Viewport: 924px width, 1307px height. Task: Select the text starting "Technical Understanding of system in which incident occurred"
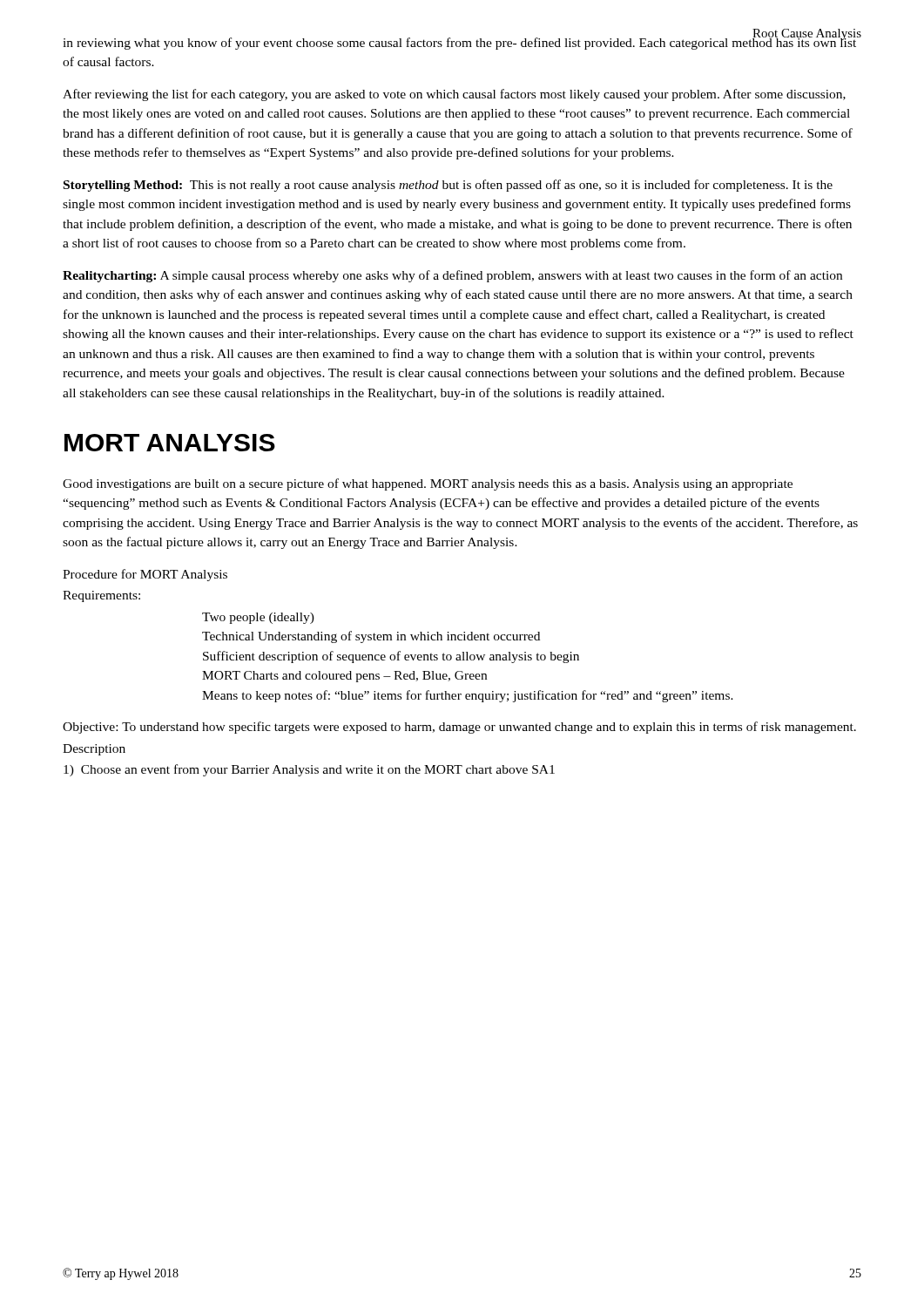[532, 637]
